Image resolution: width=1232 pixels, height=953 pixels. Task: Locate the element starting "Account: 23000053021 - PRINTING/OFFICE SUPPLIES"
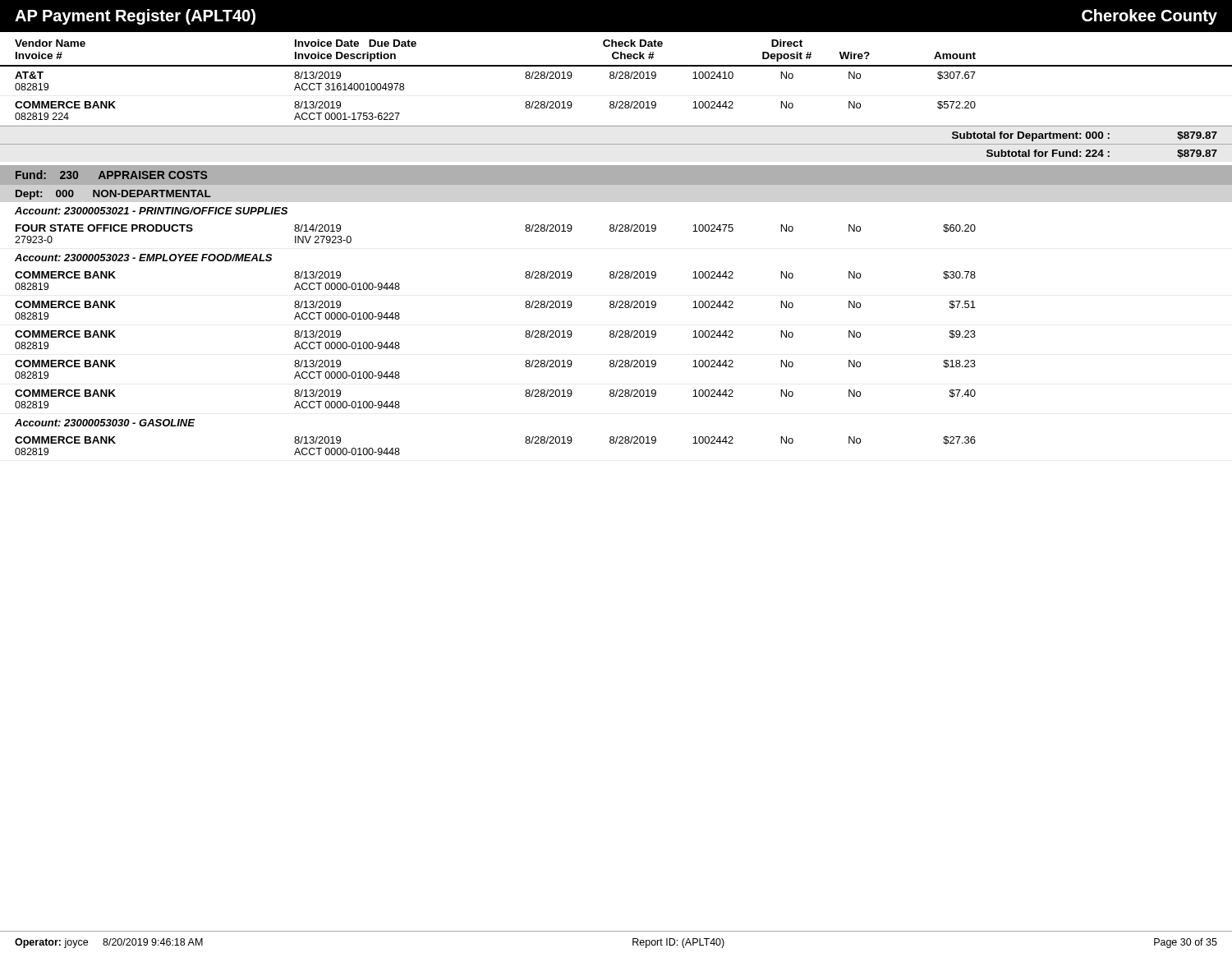pyautogui.click(x=151, y=211)
